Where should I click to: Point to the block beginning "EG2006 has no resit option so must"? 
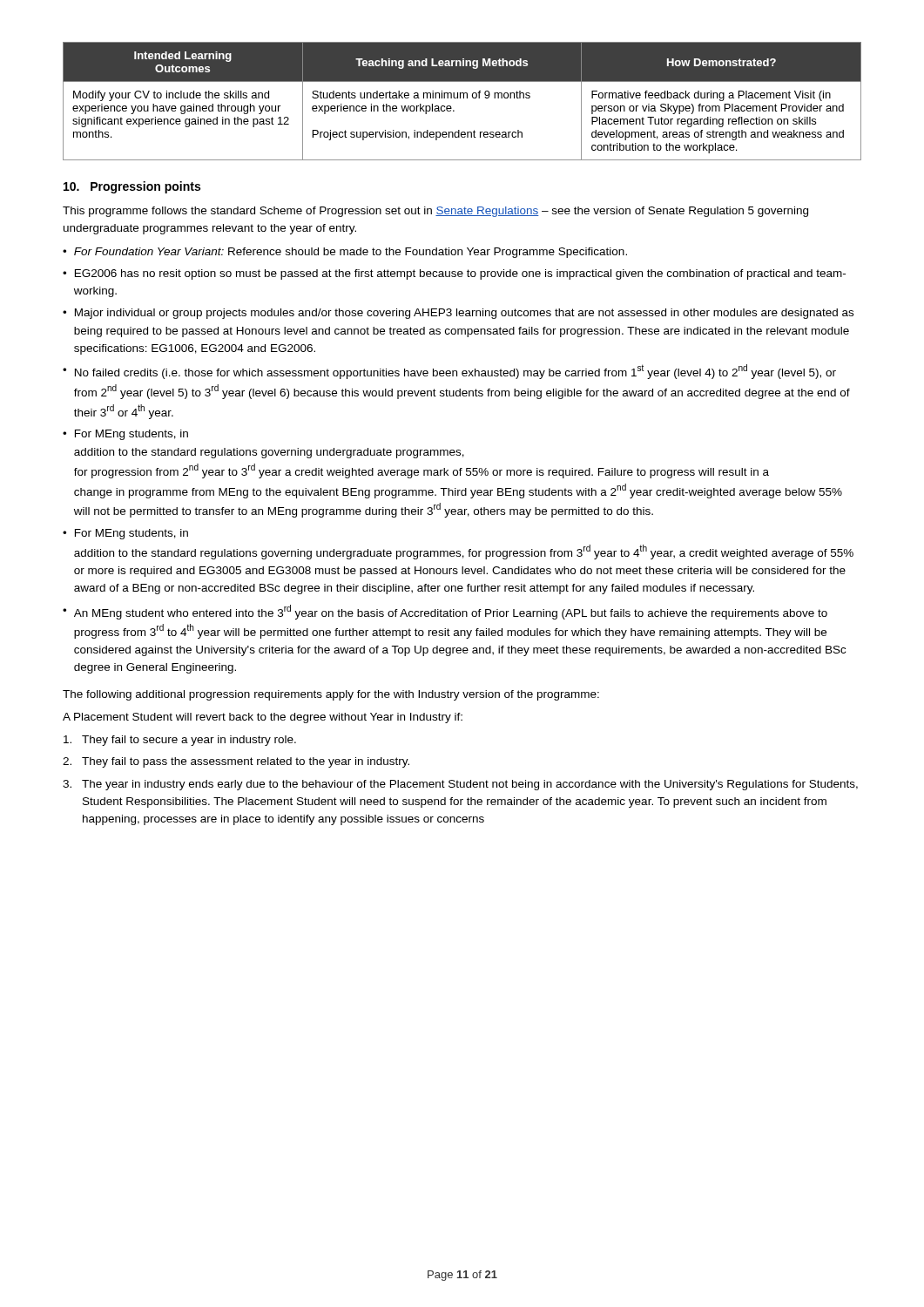468,282
